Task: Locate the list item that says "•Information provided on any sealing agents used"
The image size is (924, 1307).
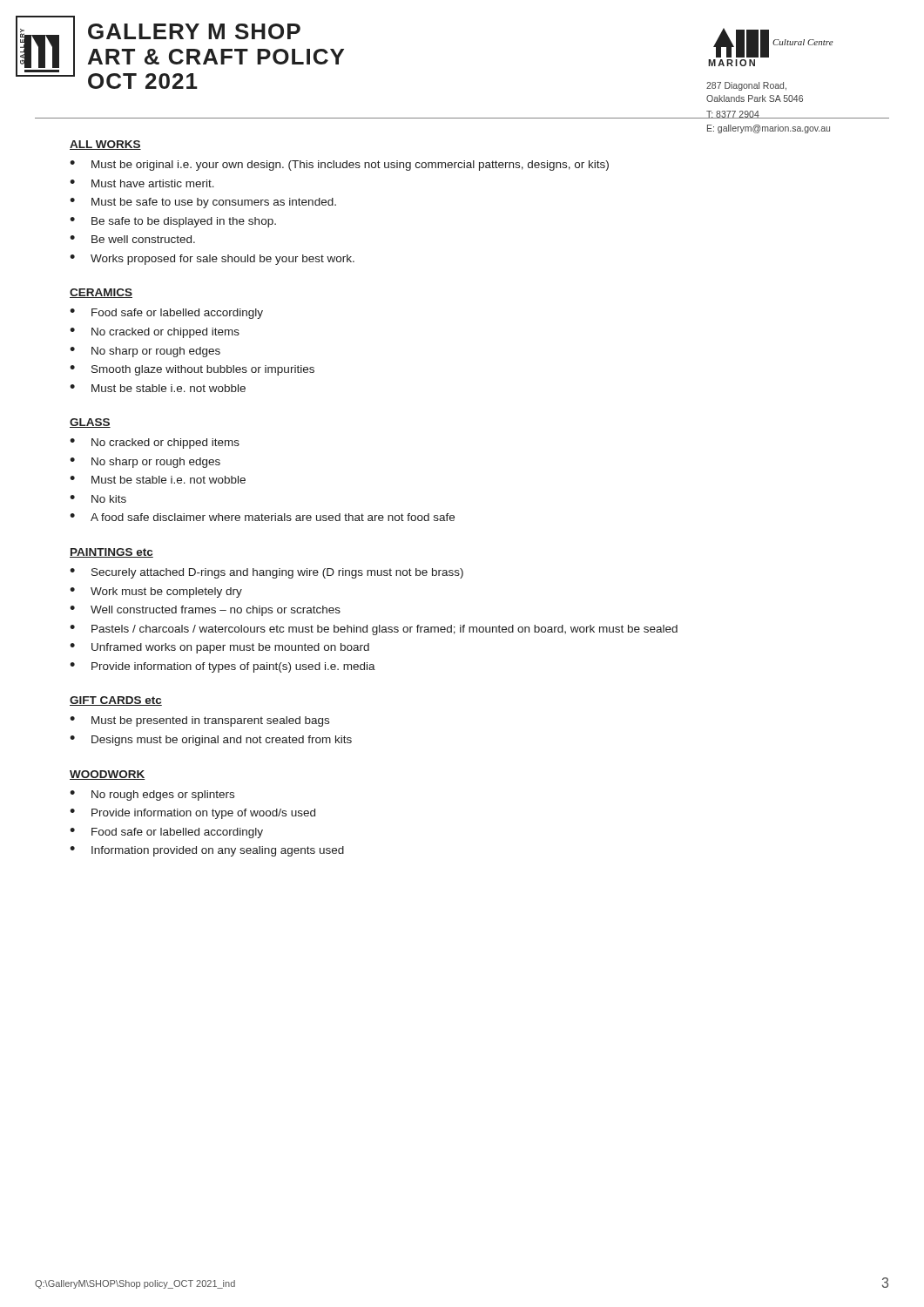Action: [207, 851]
